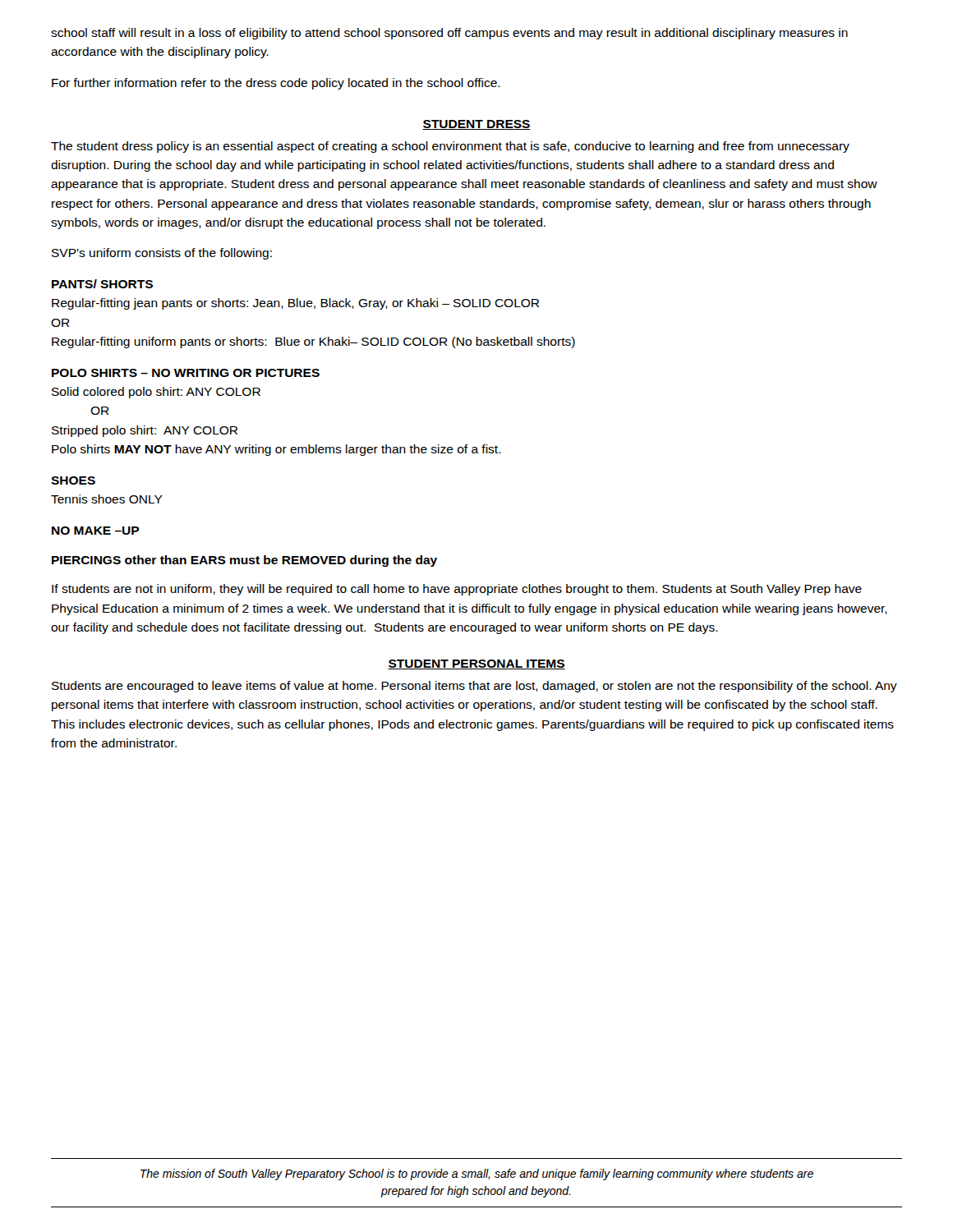Viewport: 953px width, 1232px height.
Task: Navigate to the text starting "SVP's uniform consists of the following:"
Action: (x=162, y=253)
